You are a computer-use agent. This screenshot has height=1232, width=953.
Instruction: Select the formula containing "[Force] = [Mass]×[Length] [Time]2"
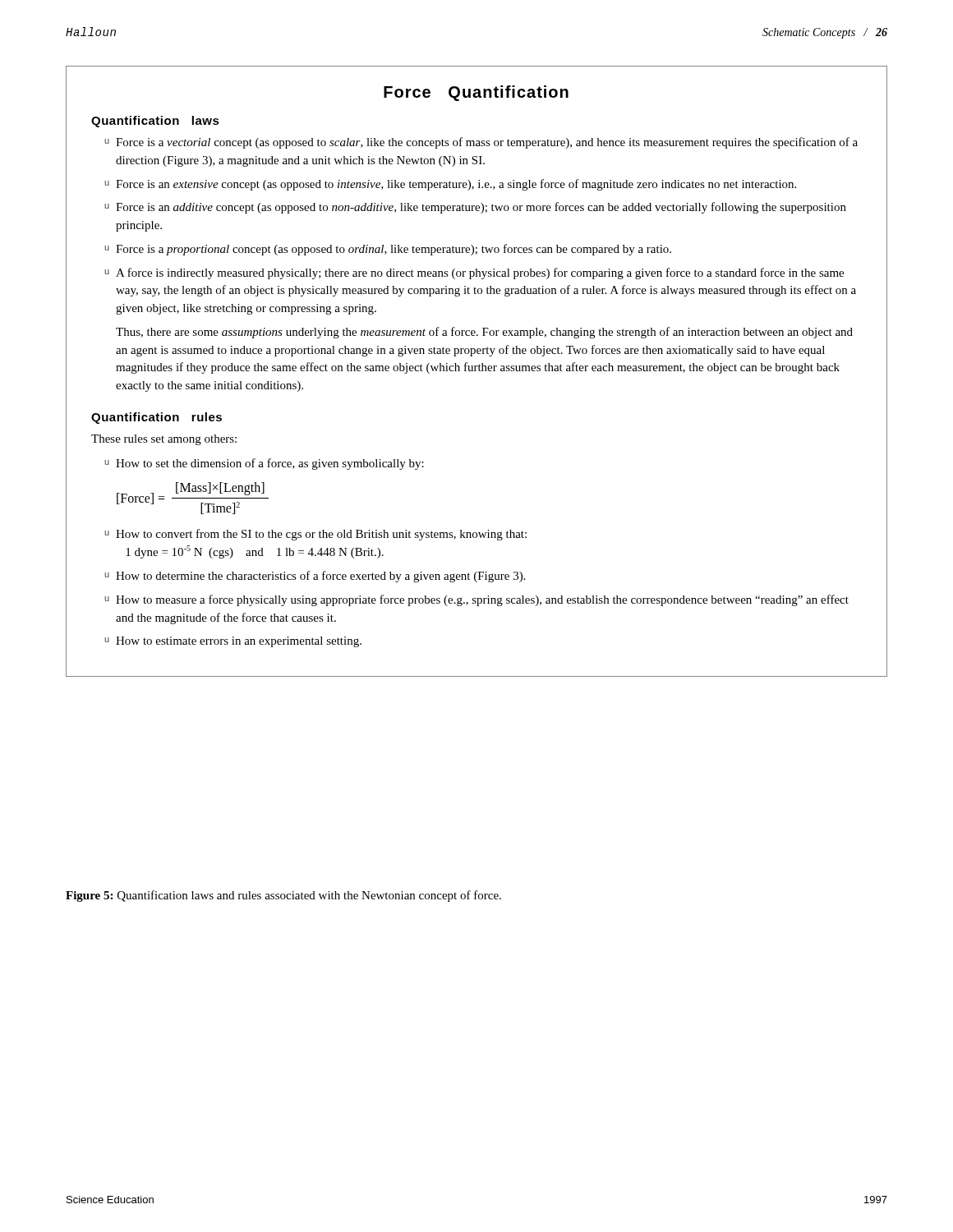click(x=192, y=499)
